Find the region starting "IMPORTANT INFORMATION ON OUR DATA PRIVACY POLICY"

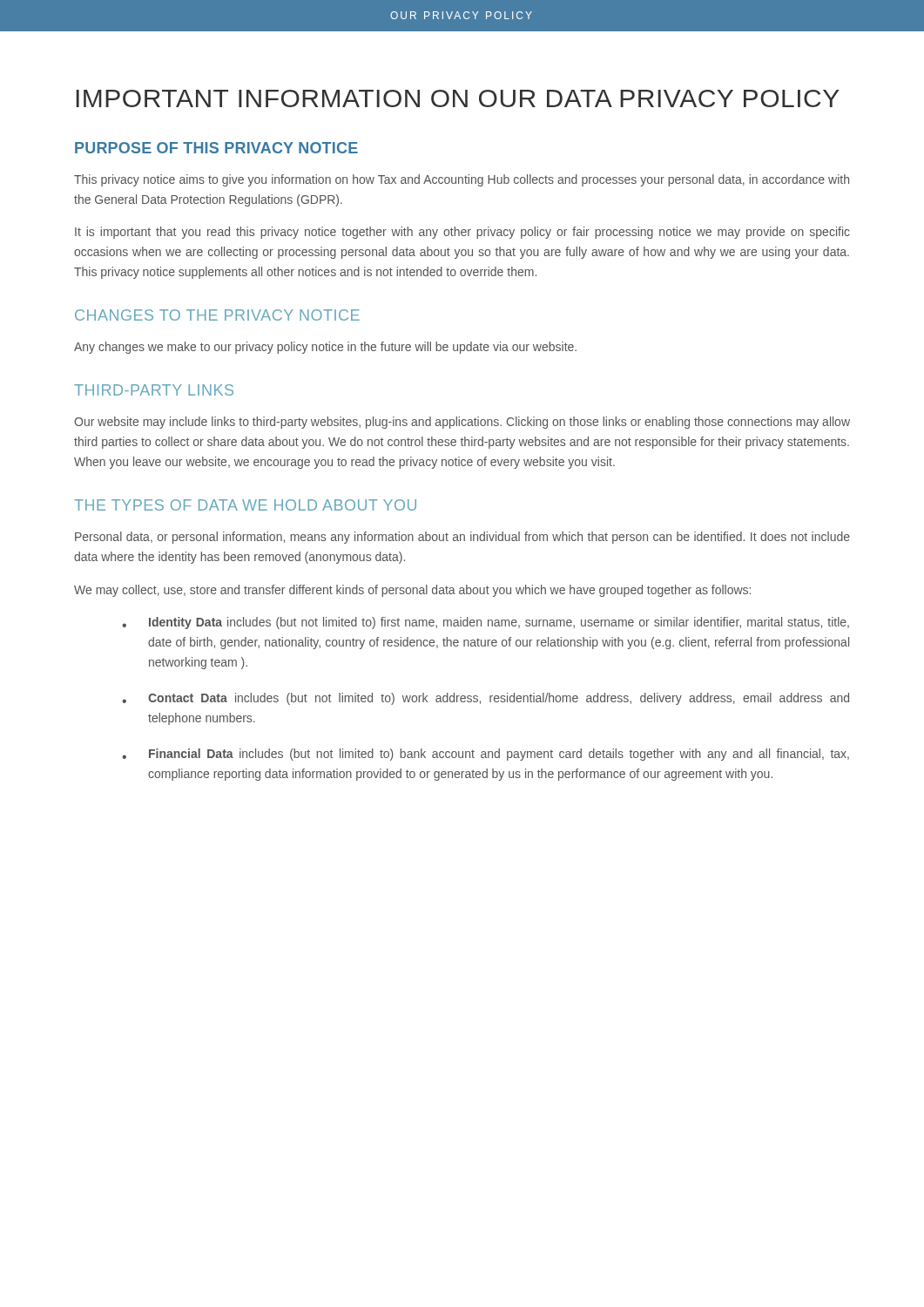coord(462,98)
